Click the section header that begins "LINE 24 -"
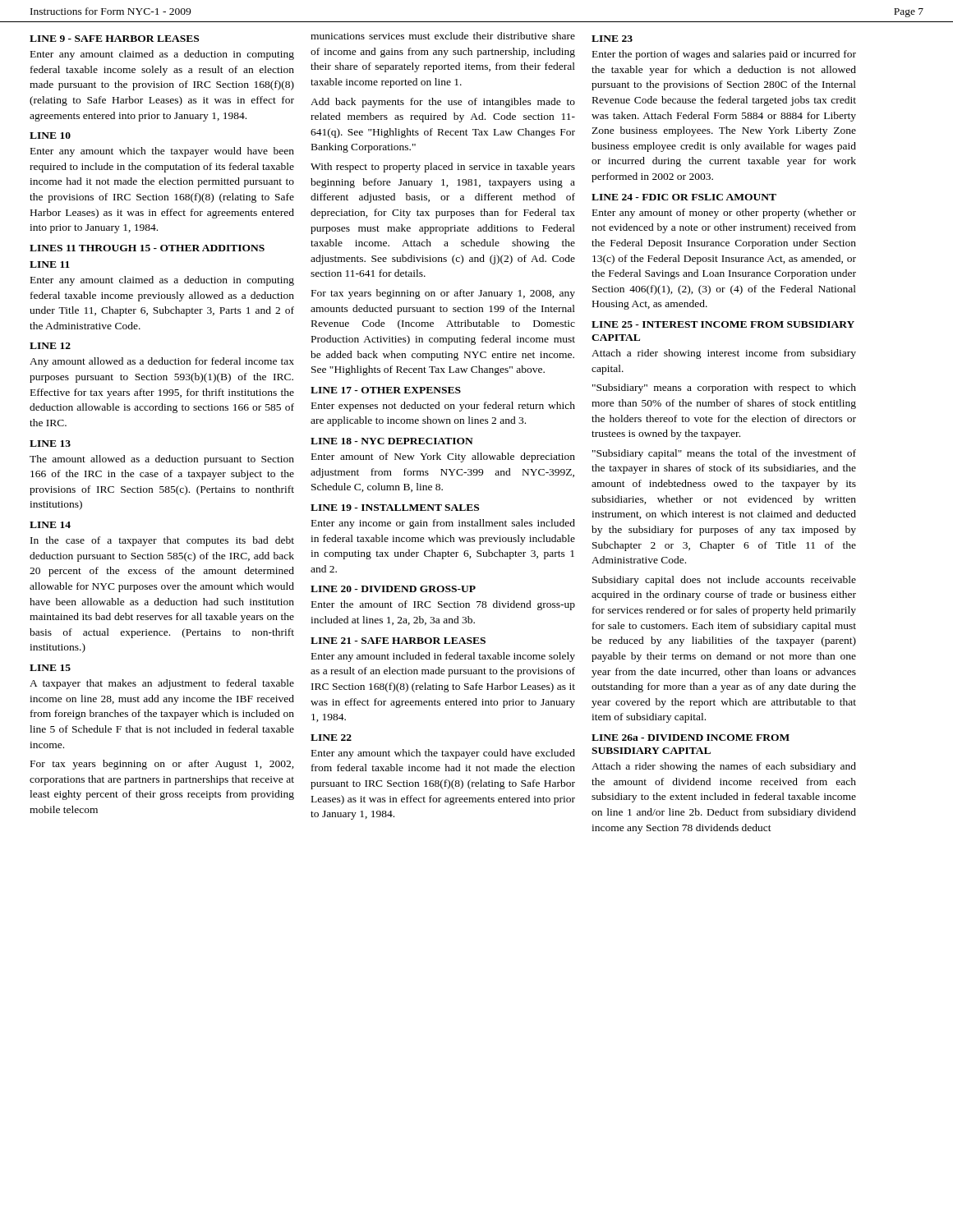 click(x=684, y=196)
